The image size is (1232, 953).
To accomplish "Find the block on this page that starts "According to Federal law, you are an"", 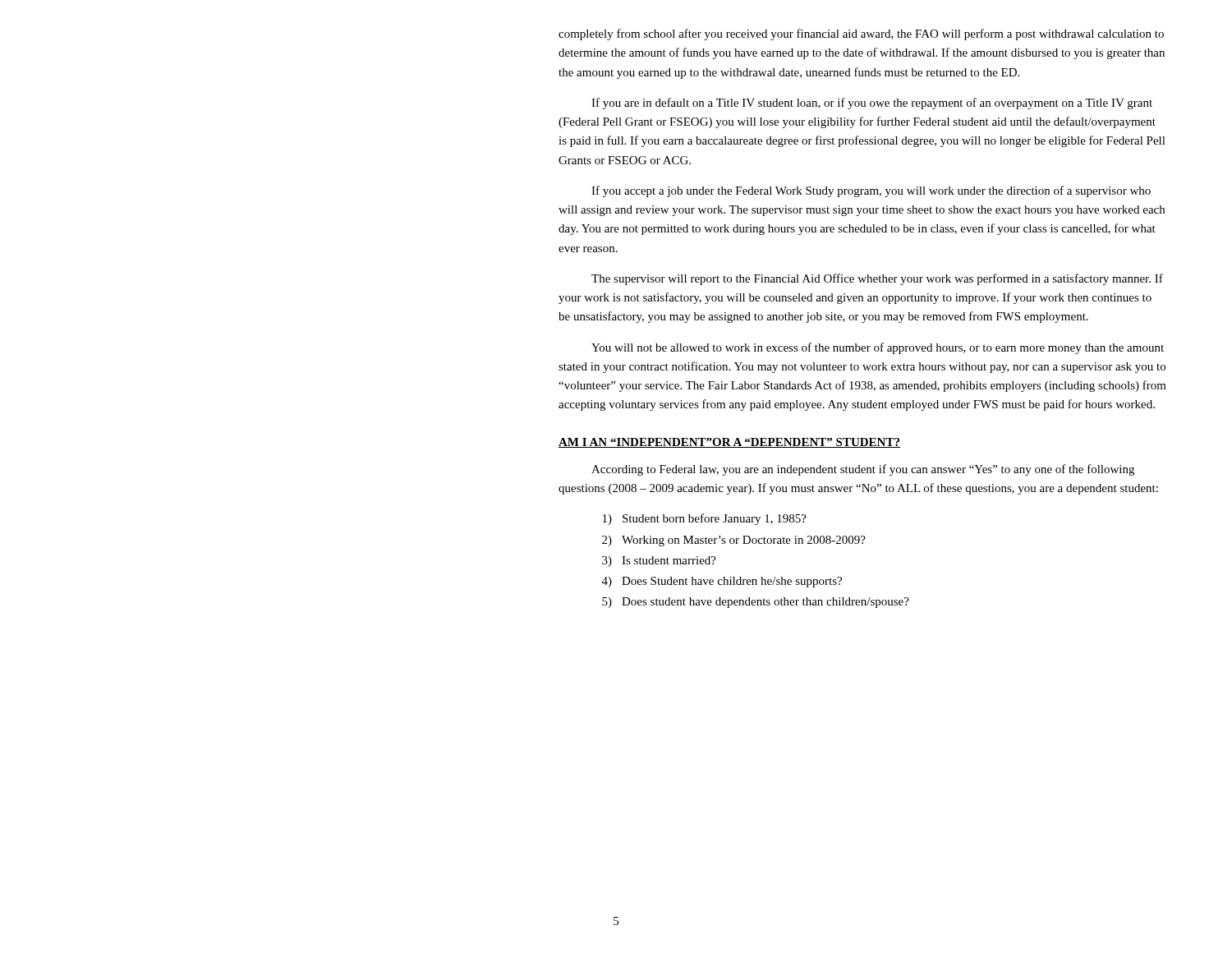I will (x=862, y=479).
